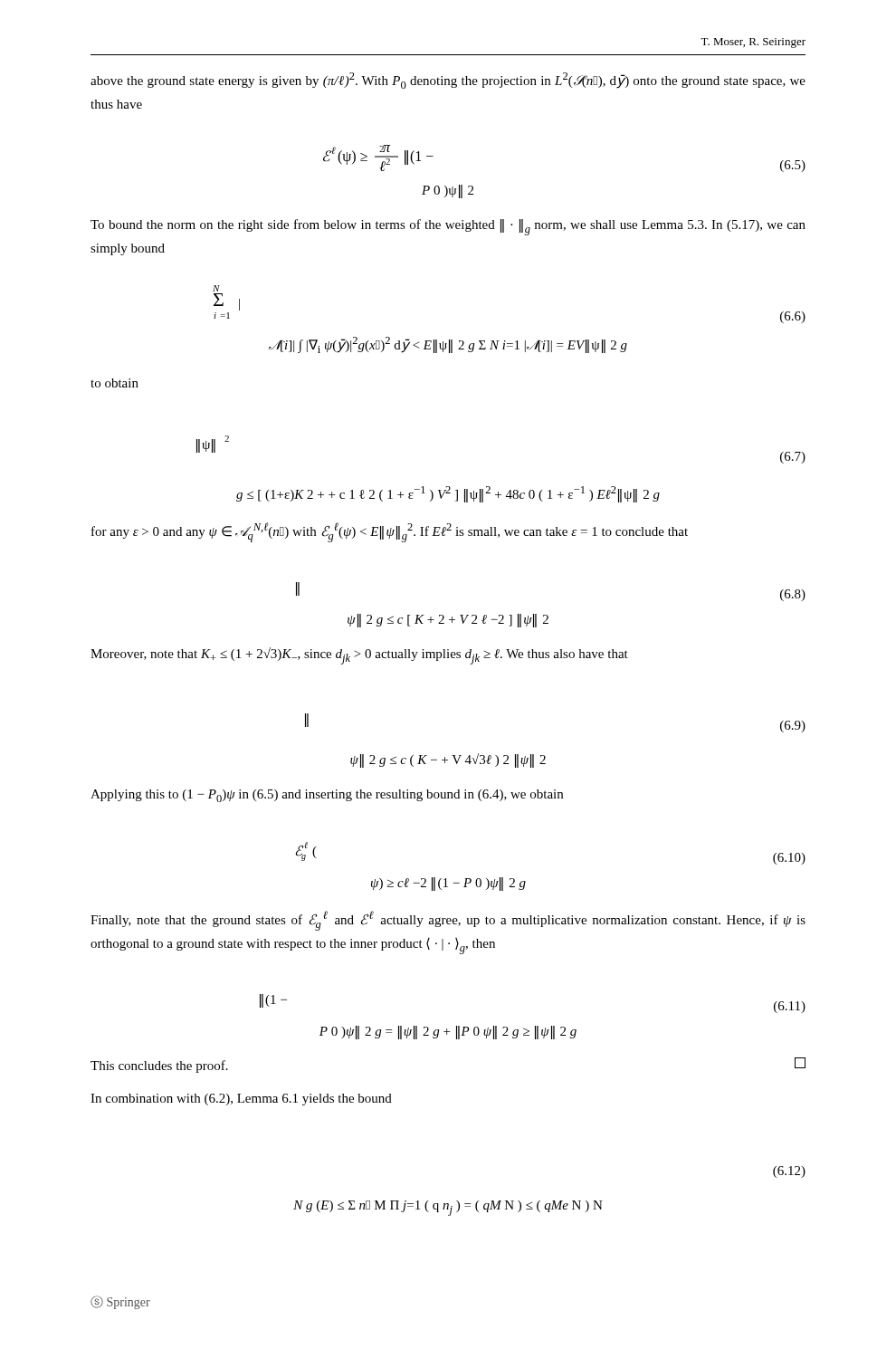This screenshot has height=1358, width=896.
Task: Click the formula that begins "‖ψ‖ 2 g ≤ ["
Action: [x=212, y=449]
